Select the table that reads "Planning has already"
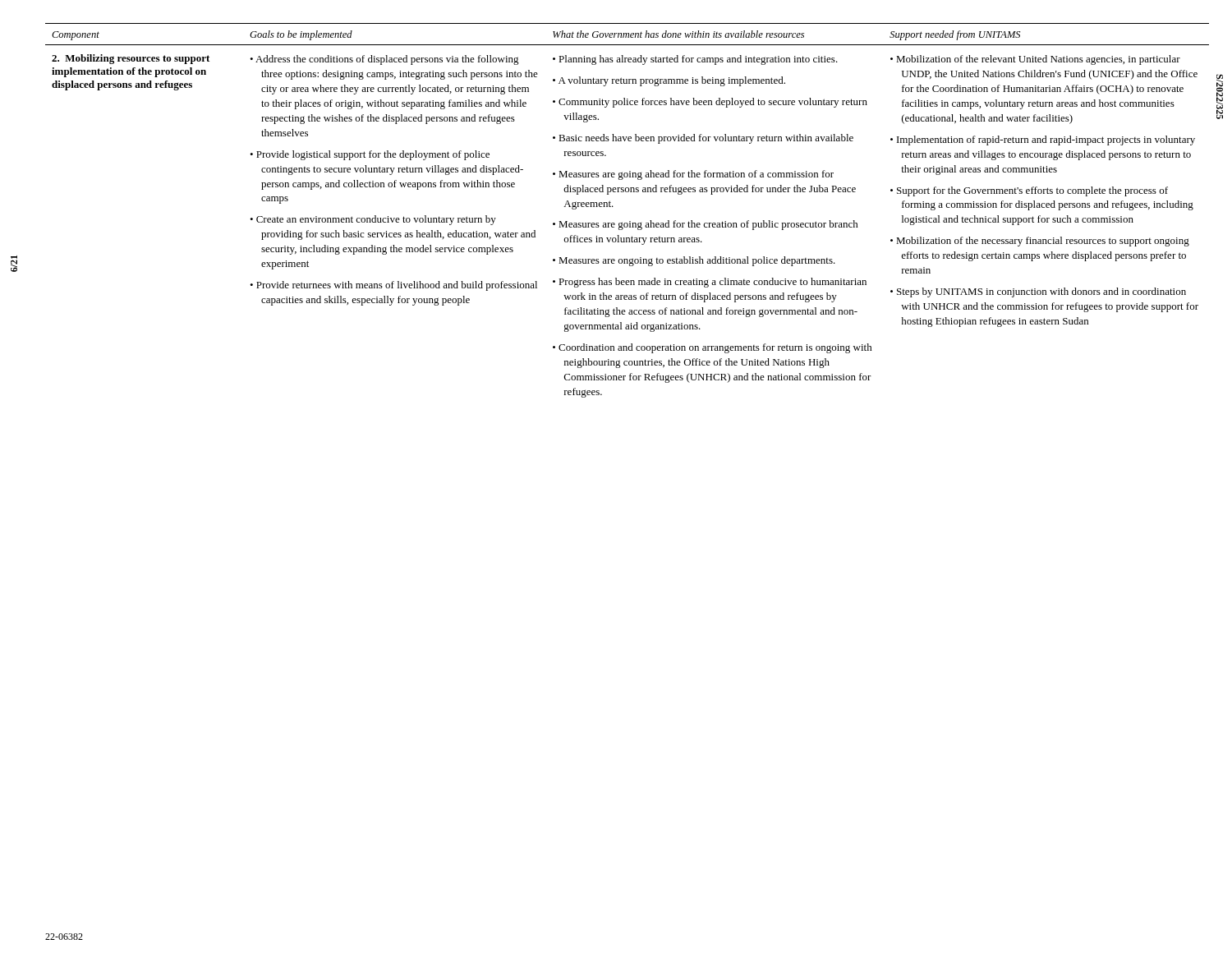The height and width of the screenshot is (953, 1232). pos(627,472)
